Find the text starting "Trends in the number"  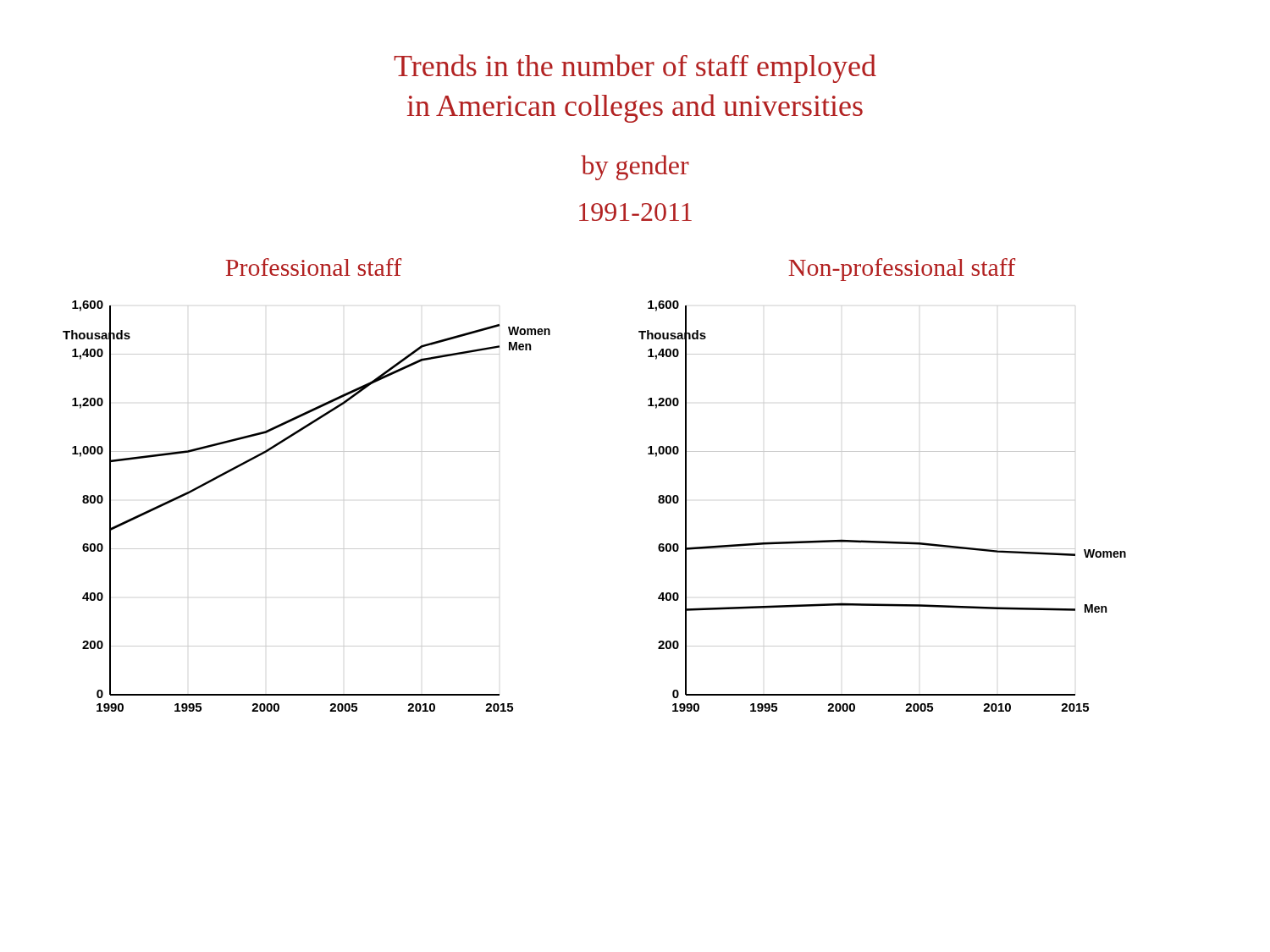coord(635,86)
